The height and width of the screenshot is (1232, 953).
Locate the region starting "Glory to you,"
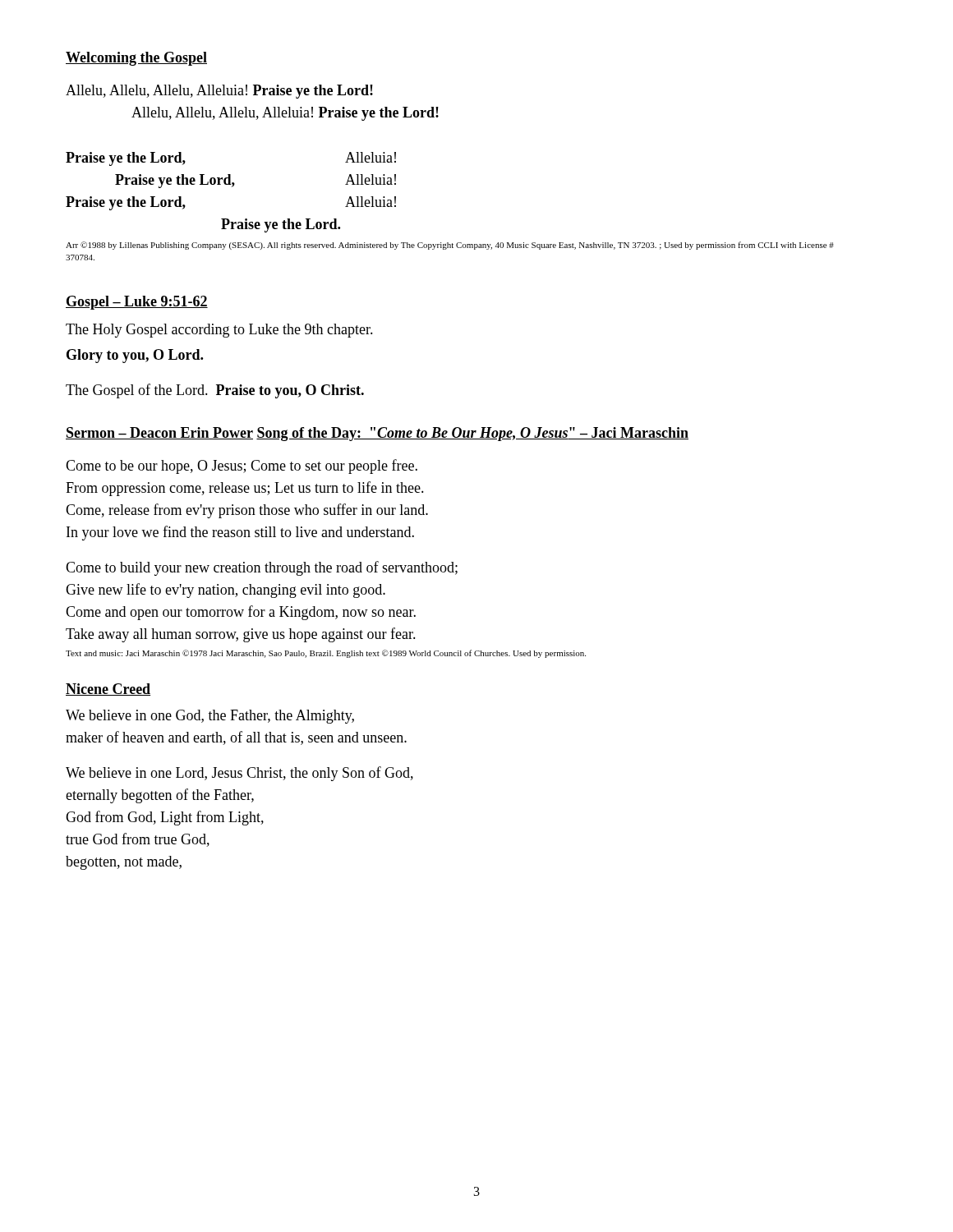pos(135,355)
